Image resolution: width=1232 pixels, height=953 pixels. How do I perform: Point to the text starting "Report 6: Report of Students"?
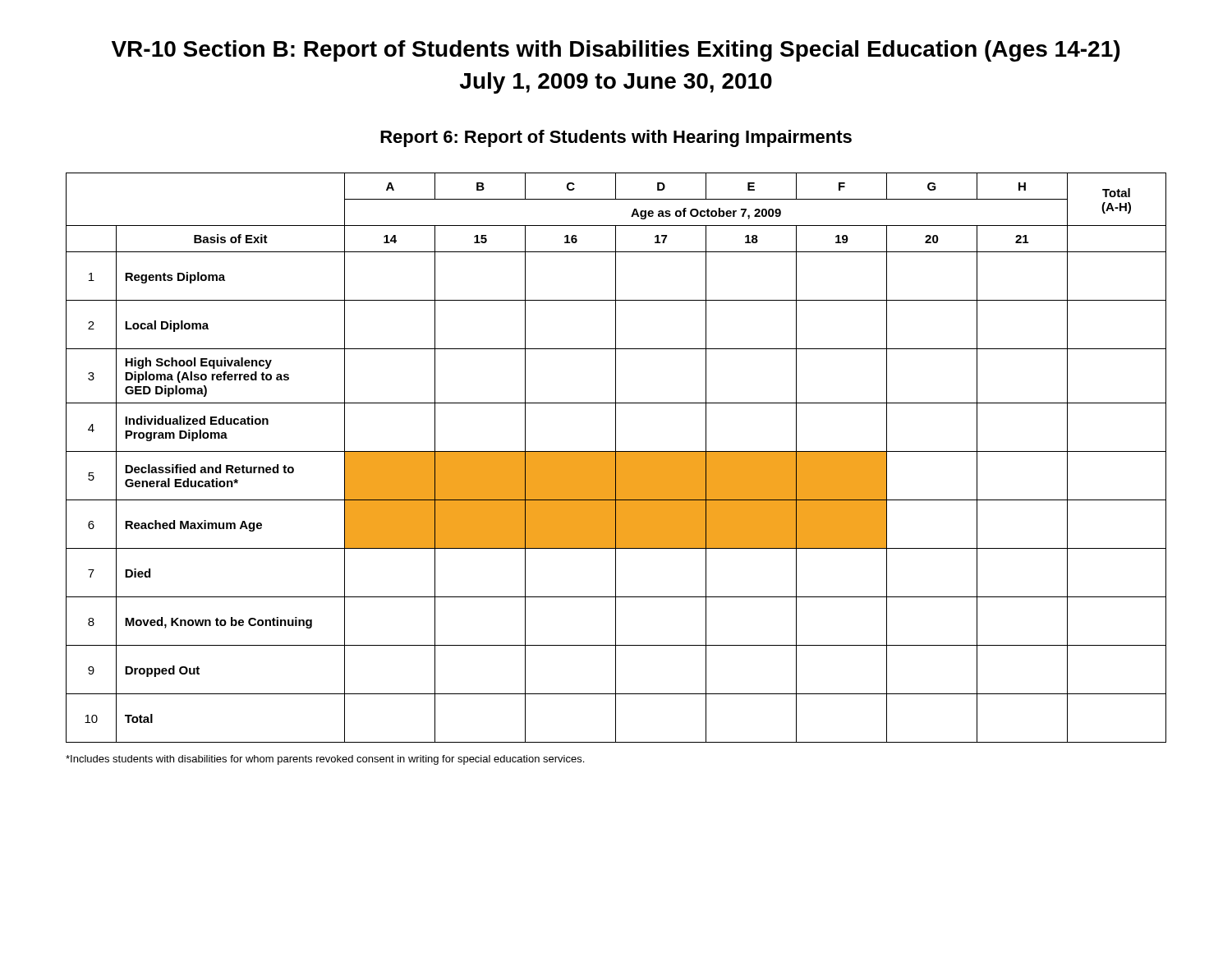point(616,137)
